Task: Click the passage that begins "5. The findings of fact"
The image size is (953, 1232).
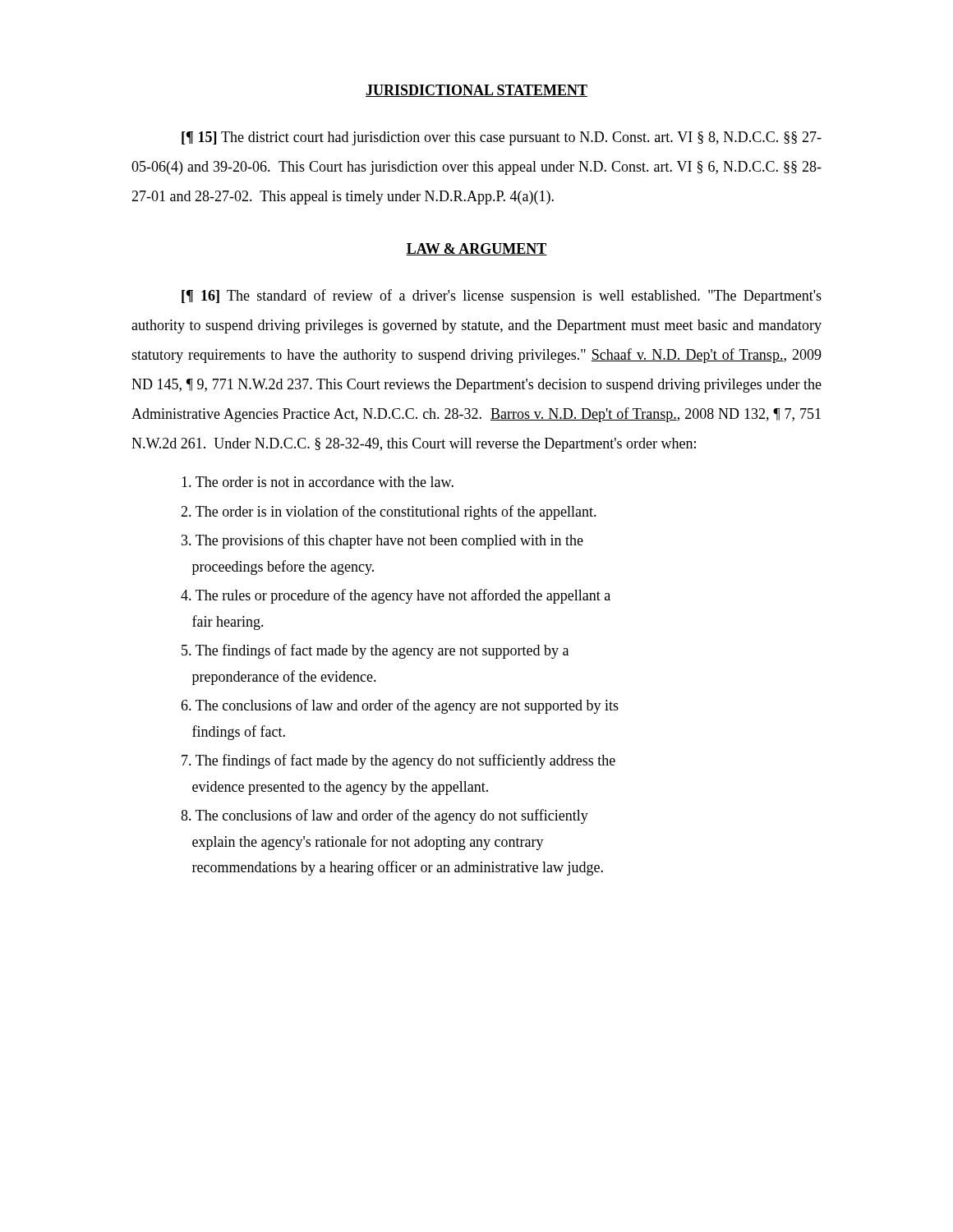Action: (x=375, y=663)
